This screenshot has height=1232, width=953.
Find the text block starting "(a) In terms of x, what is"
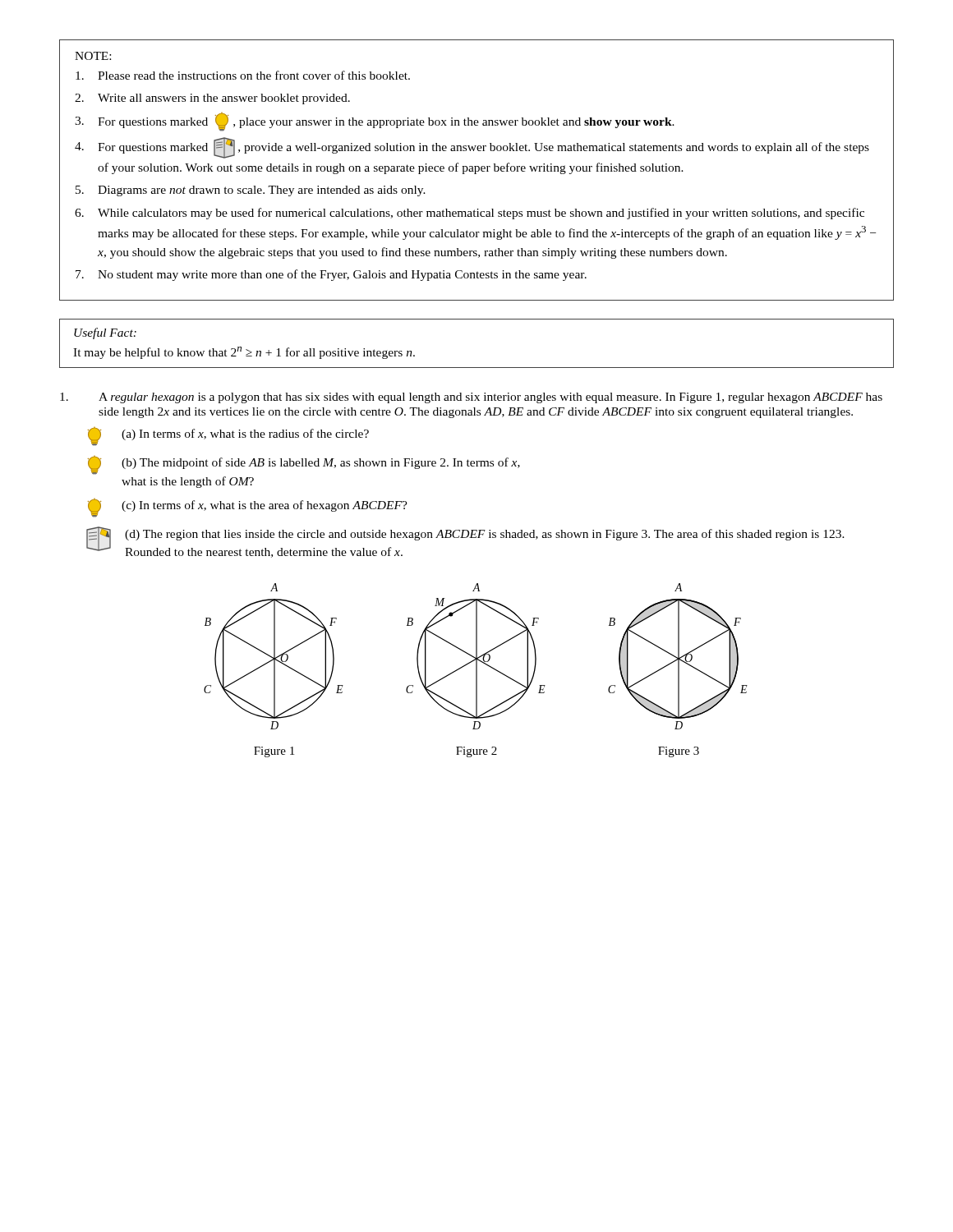228,437
